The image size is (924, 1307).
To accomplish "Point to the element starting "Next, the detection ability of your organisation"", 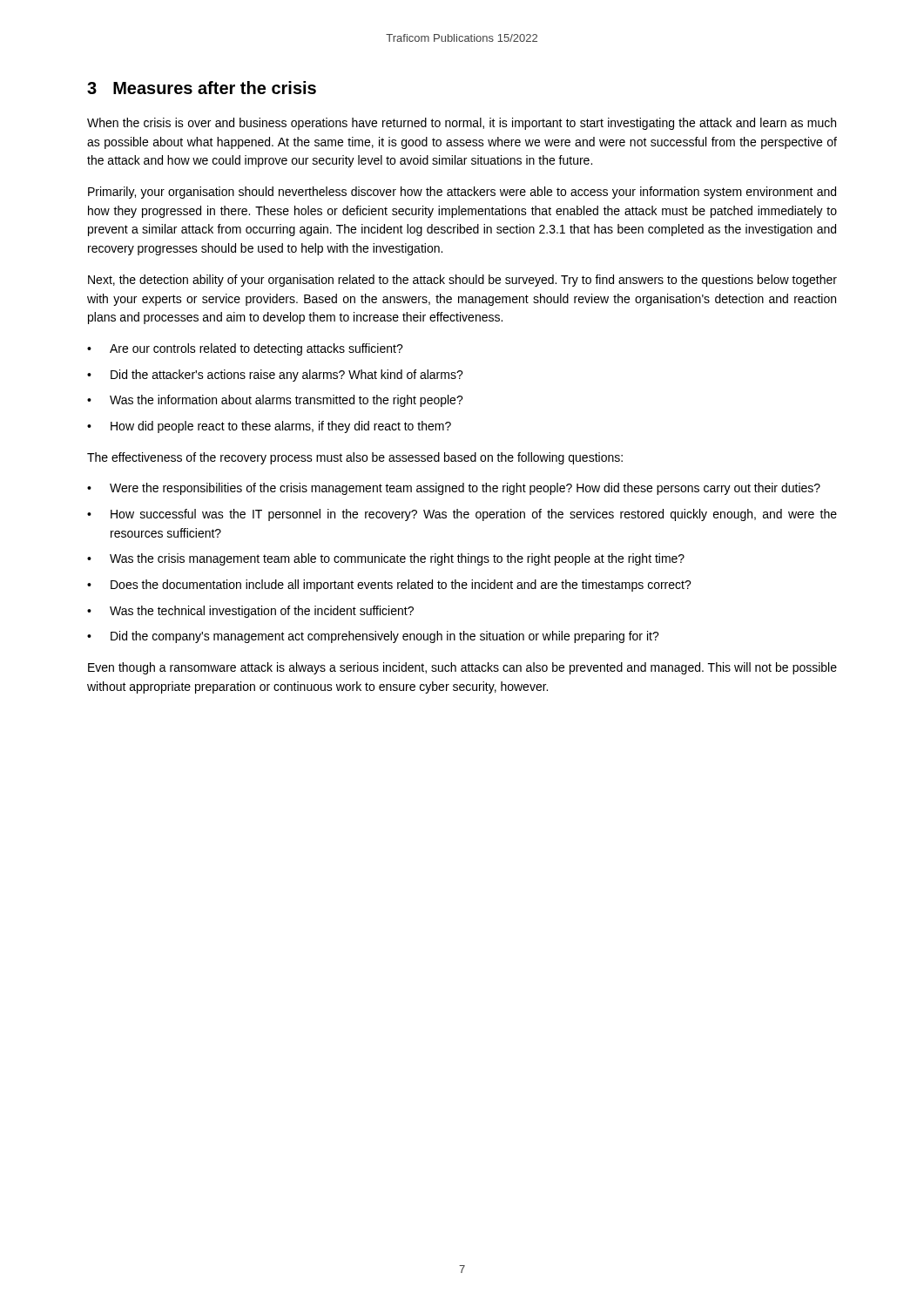I will pyautogui.click(x=462, y=299).
